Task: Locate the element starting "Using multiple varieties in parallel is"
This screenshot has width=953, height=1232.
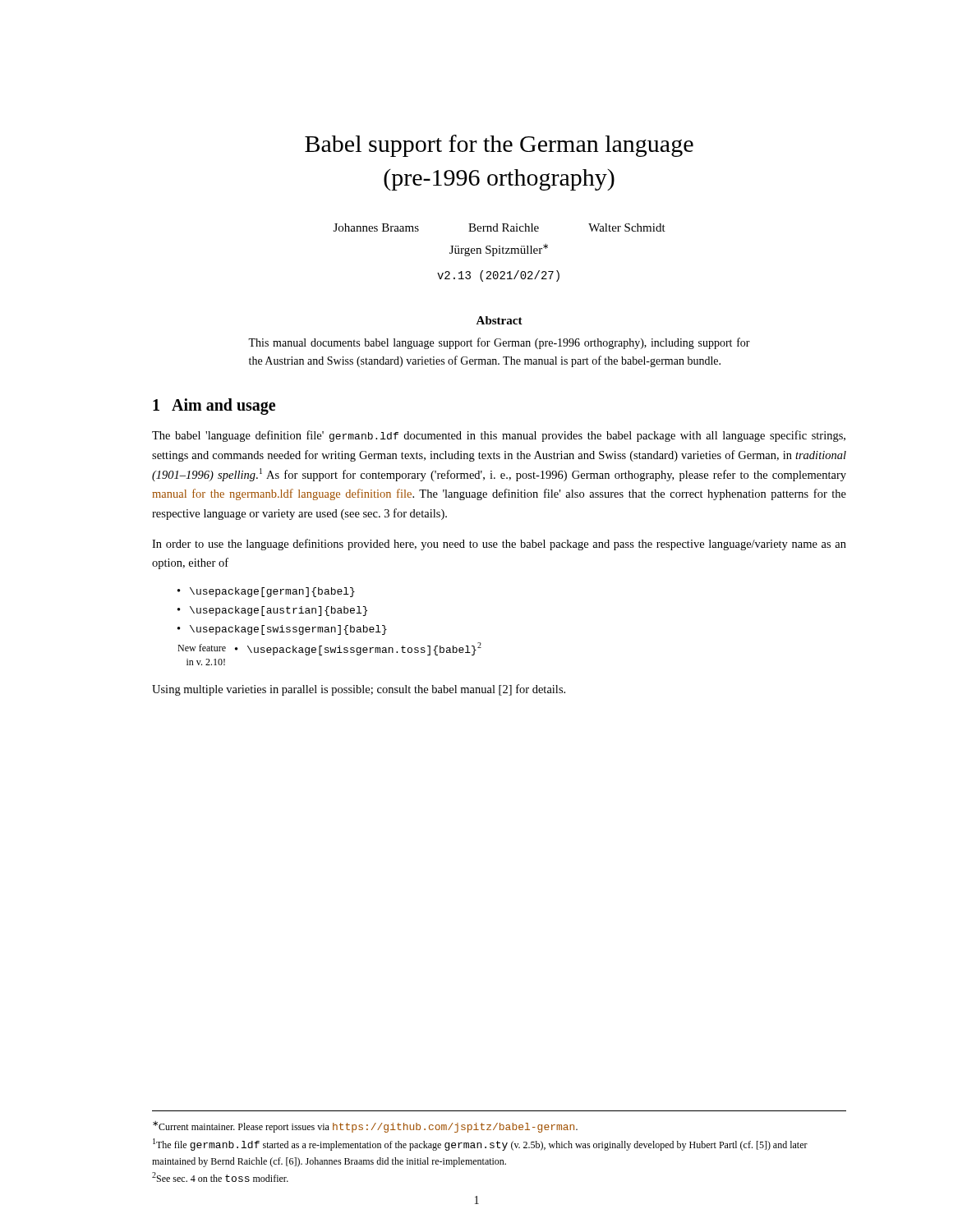Action: tap(359, 689)
